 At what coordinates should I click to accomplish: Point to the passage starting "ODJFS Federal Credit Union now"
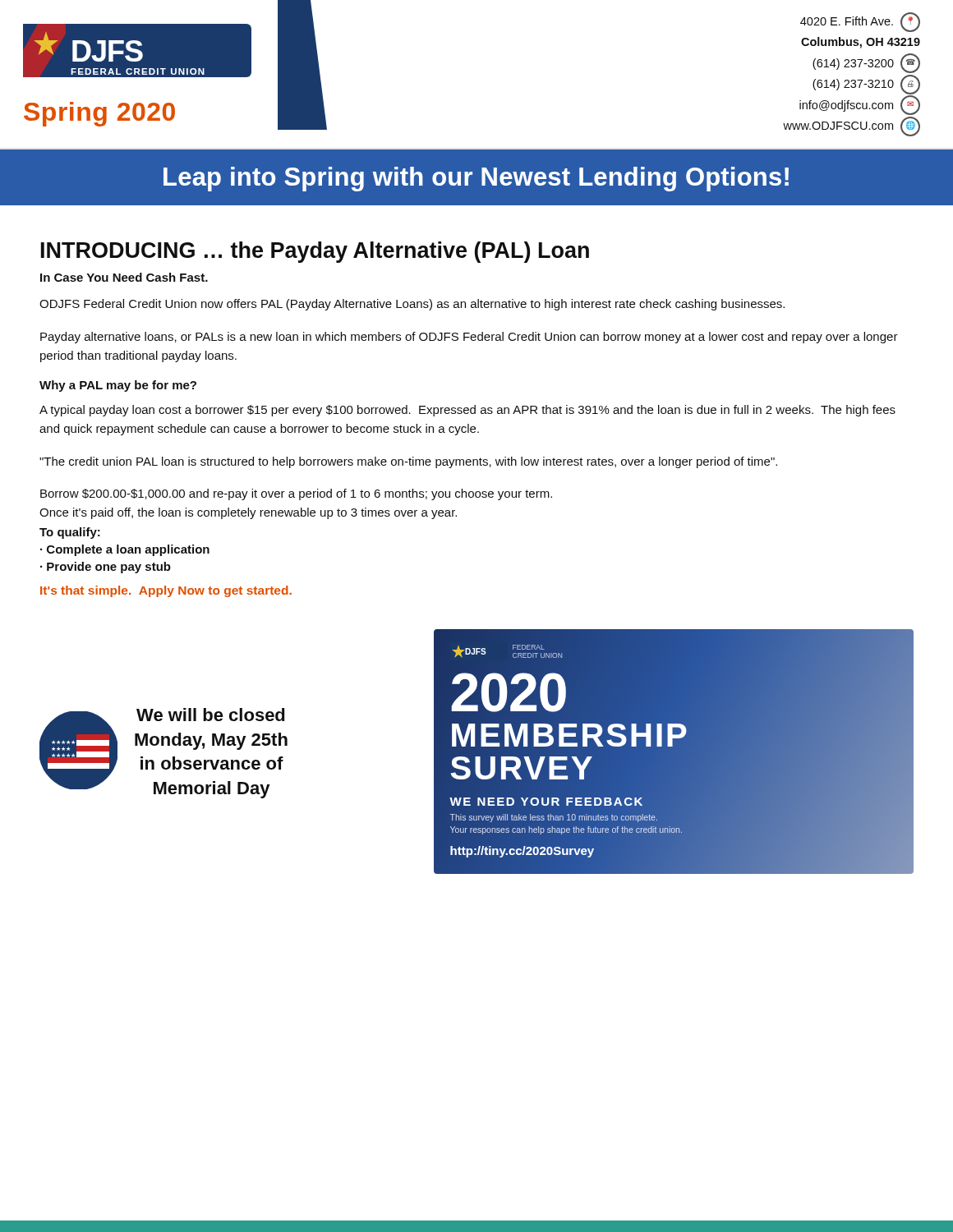(413, 304)
